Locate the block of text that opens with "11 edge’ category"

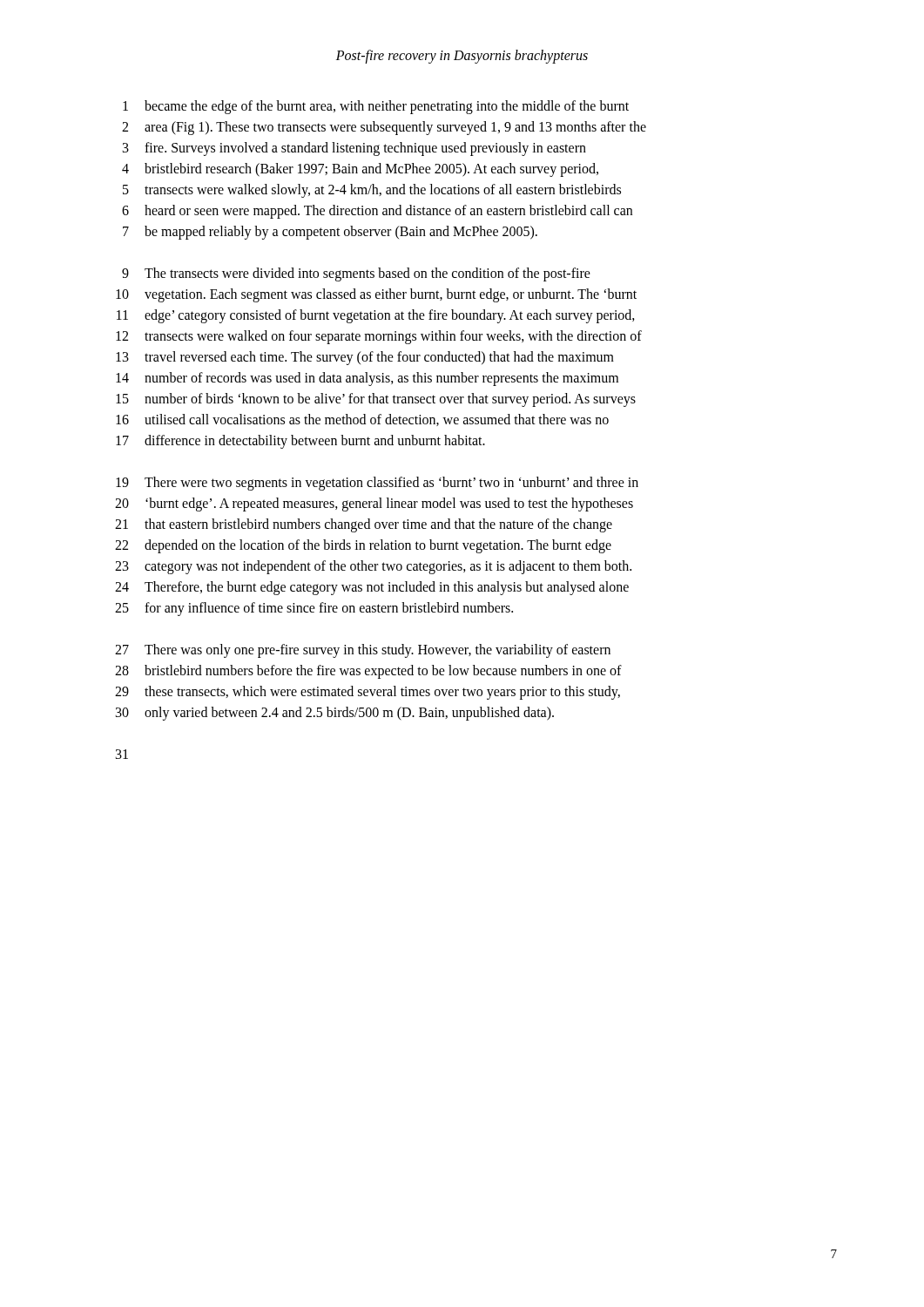pyautogui.click(x=466, y=315)
